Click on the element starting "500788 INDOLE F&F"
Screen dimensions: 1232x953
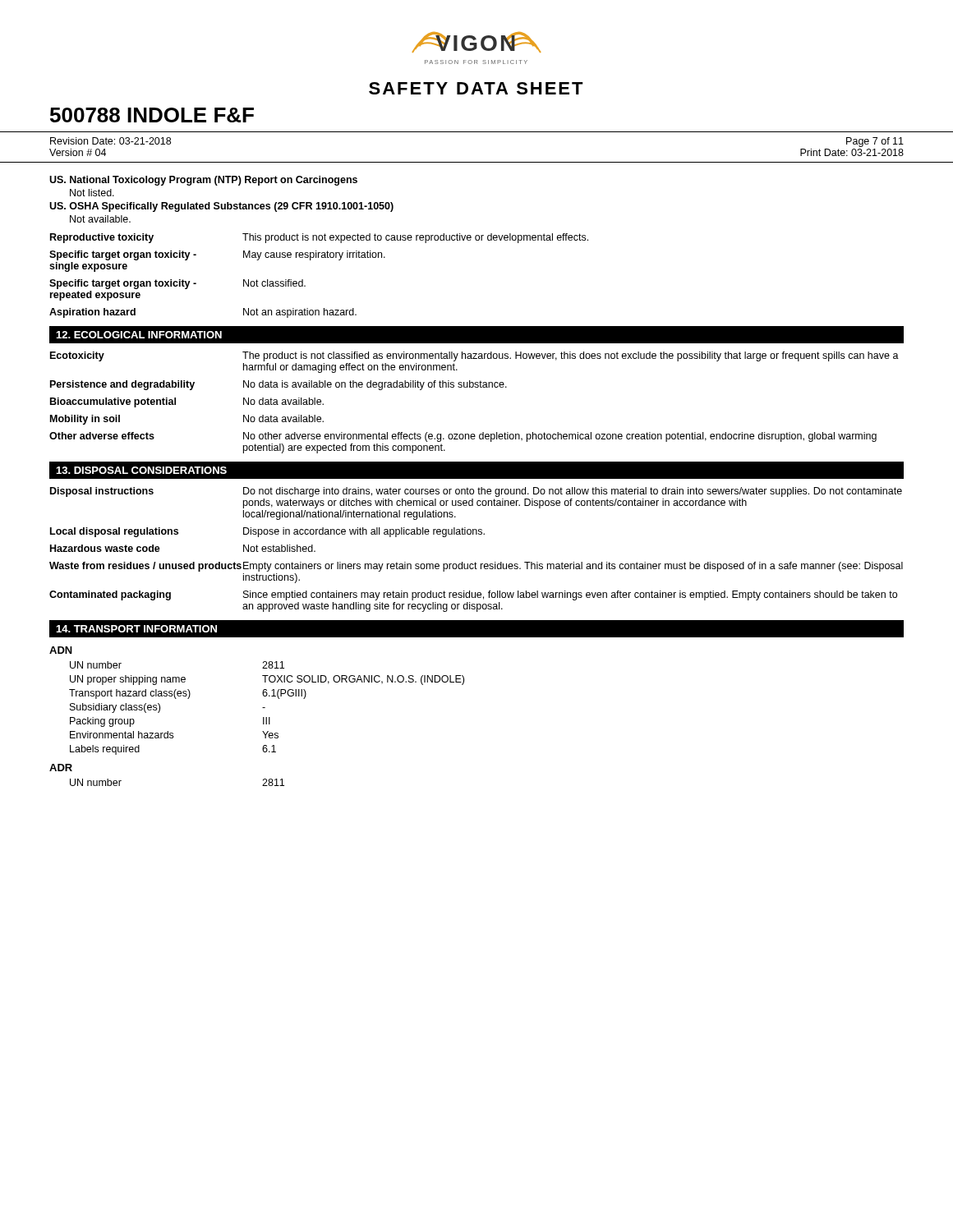pyautogui.click(x=152, y=115)
